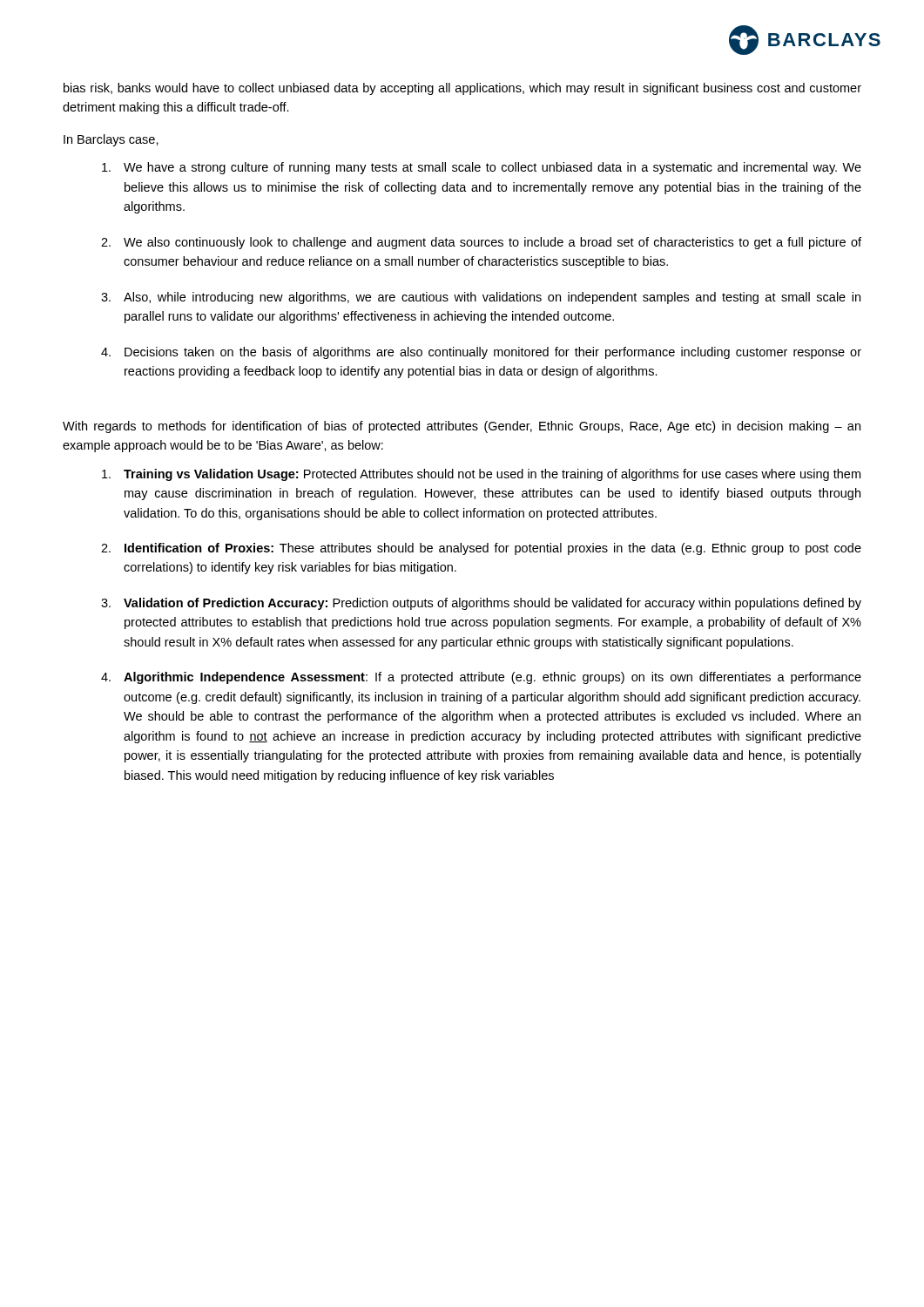Select the list item containing "2. Identification of Proxies: These"
The height and width of the screenshot is (1307, 924).
point(474,558)
